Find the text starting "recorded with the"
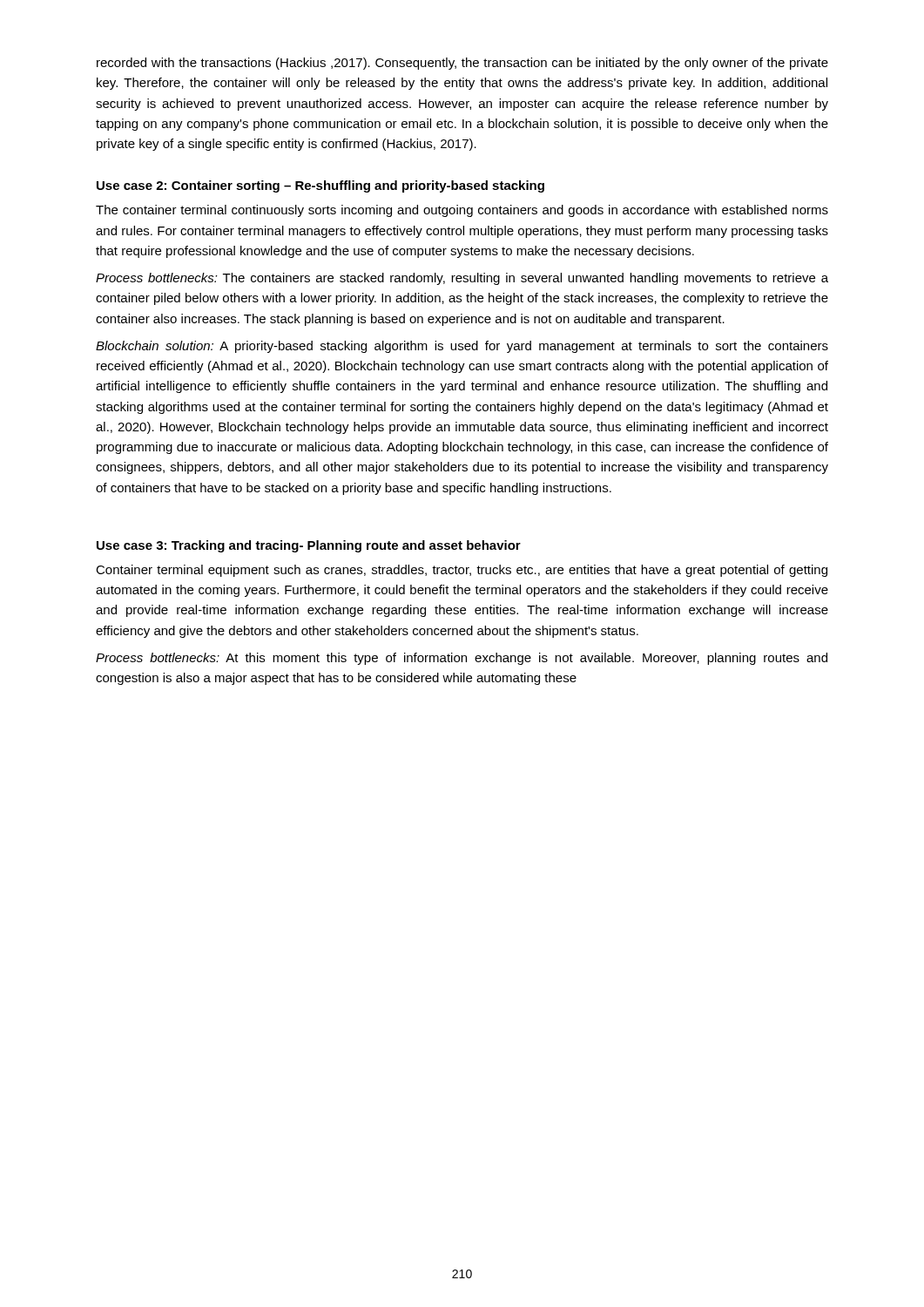Screen dimensions: 1307x924 [462, 103]
